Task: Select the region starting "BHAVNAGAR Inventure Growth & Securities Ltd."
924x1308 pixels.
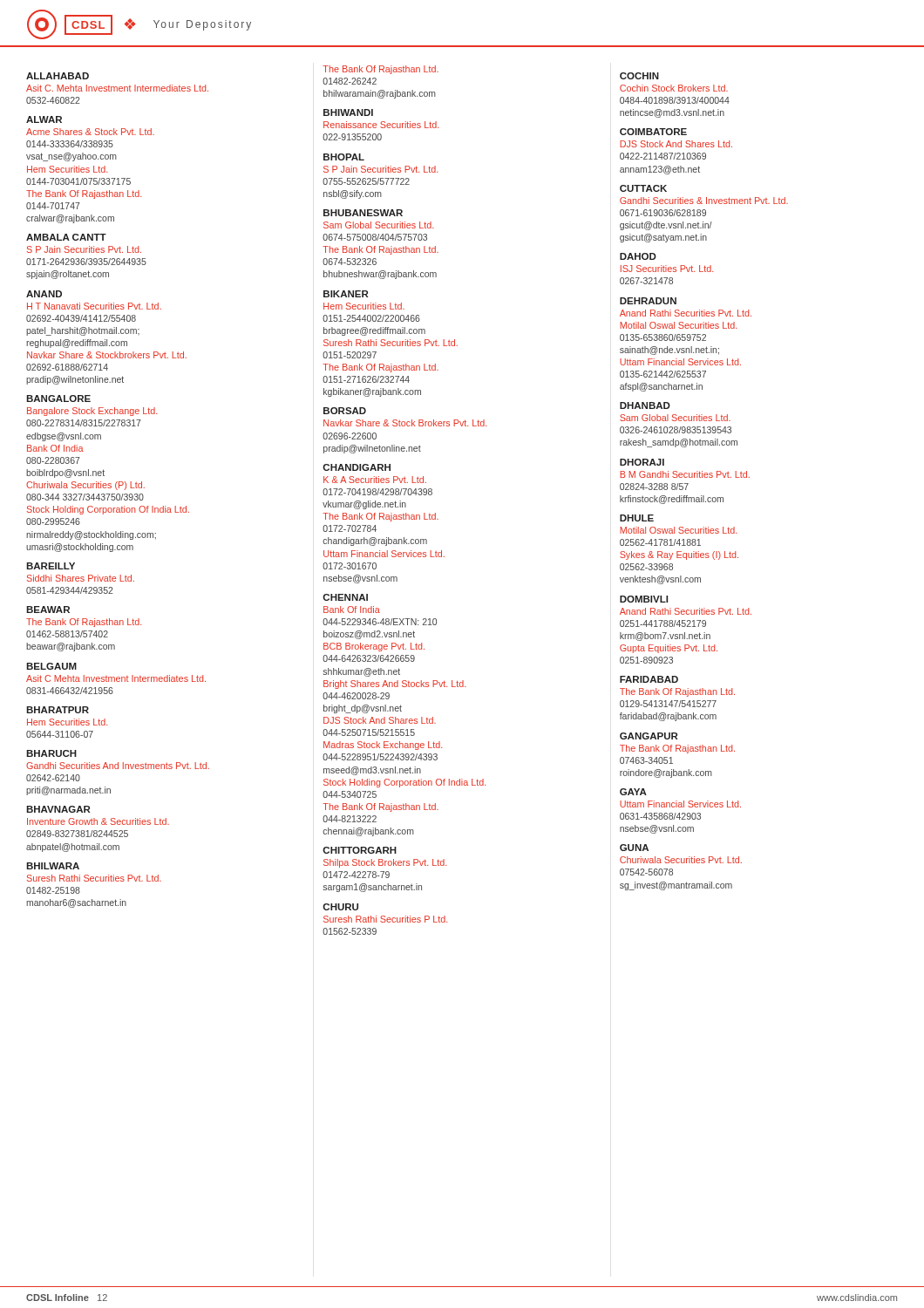Action: pyautogui.click(x=165, y=828)
